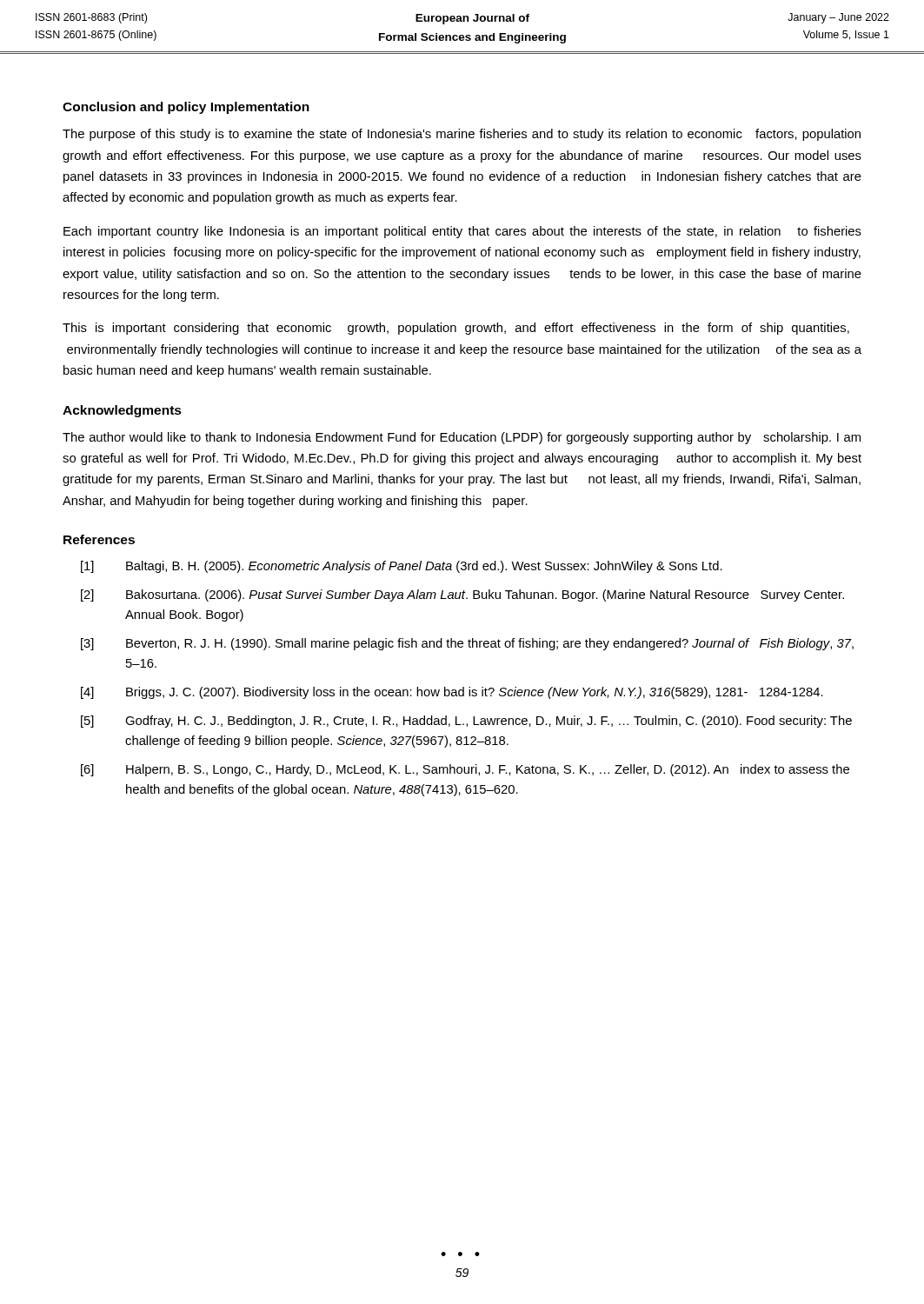Find the block on this page that starts "[2] Bakosurtana. (2006). Pusat Survei Sumber"
924x1304 pixels.
[462, 605]
